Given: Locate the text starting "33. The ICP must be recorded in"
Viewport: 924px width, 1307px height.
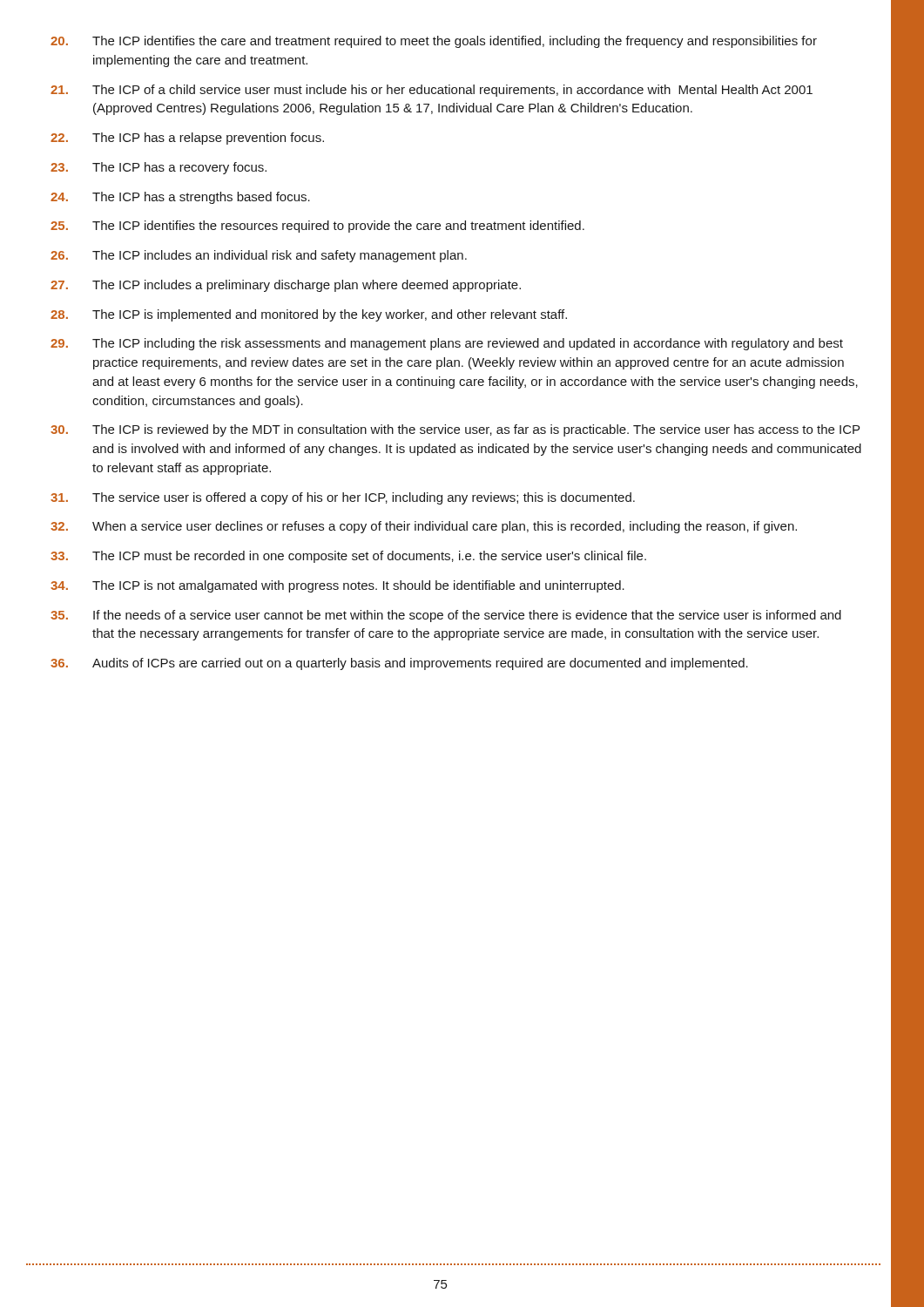Looking at the screenshot, I should coord(457,556).
